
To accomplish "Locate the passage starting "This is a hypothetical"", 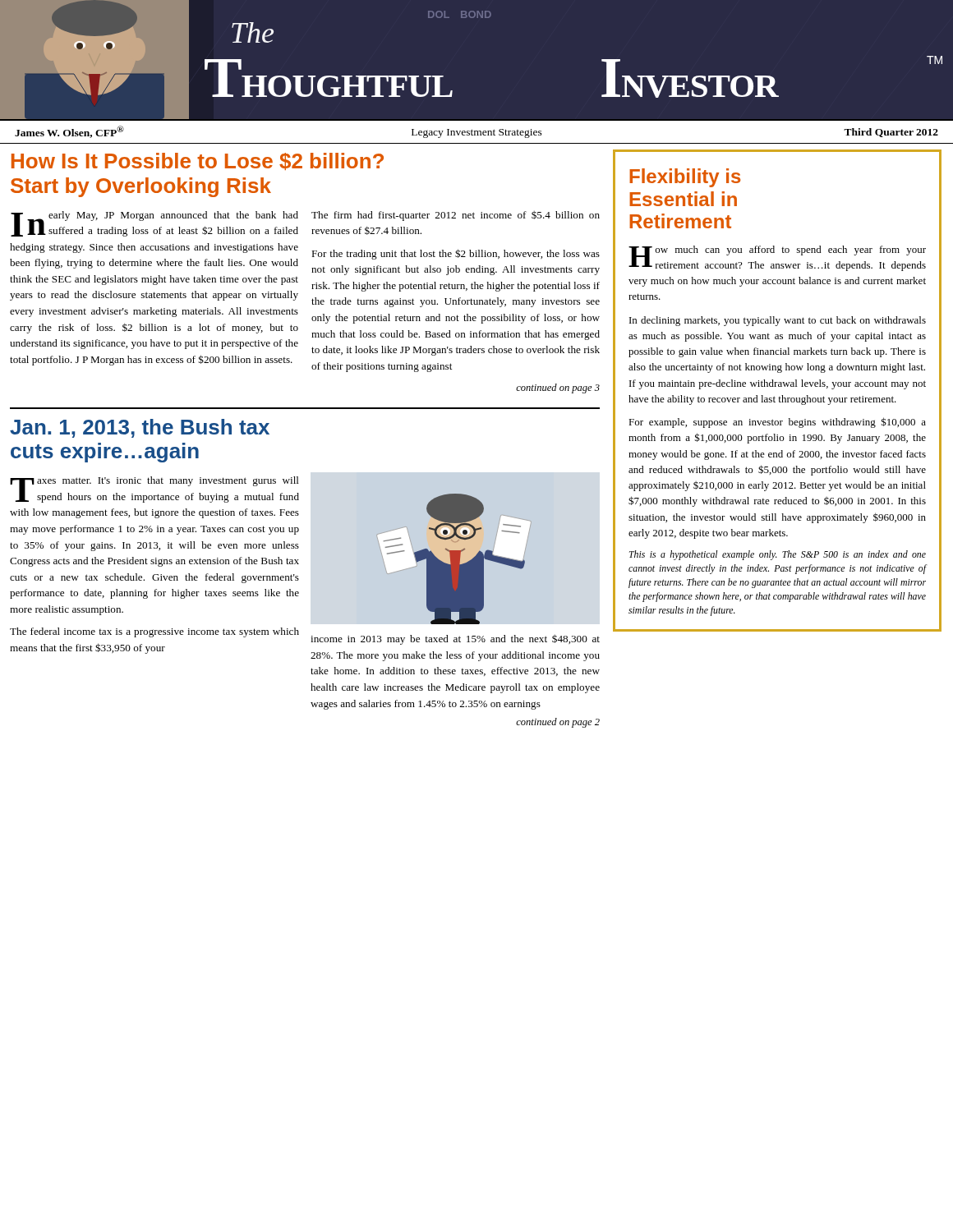I will 777,582.
